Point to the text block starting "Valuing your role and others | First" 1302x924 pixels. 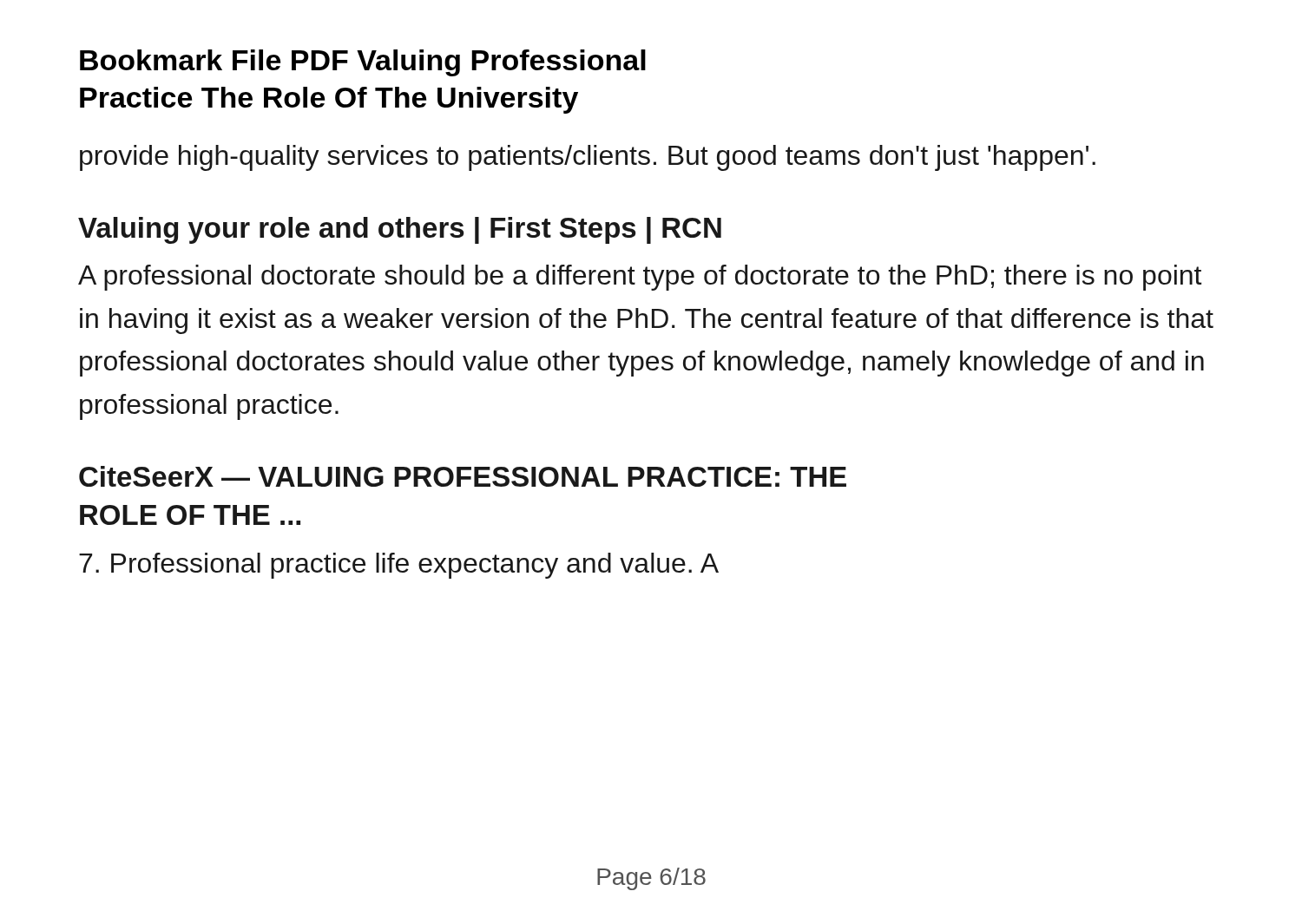coord(400,227)
